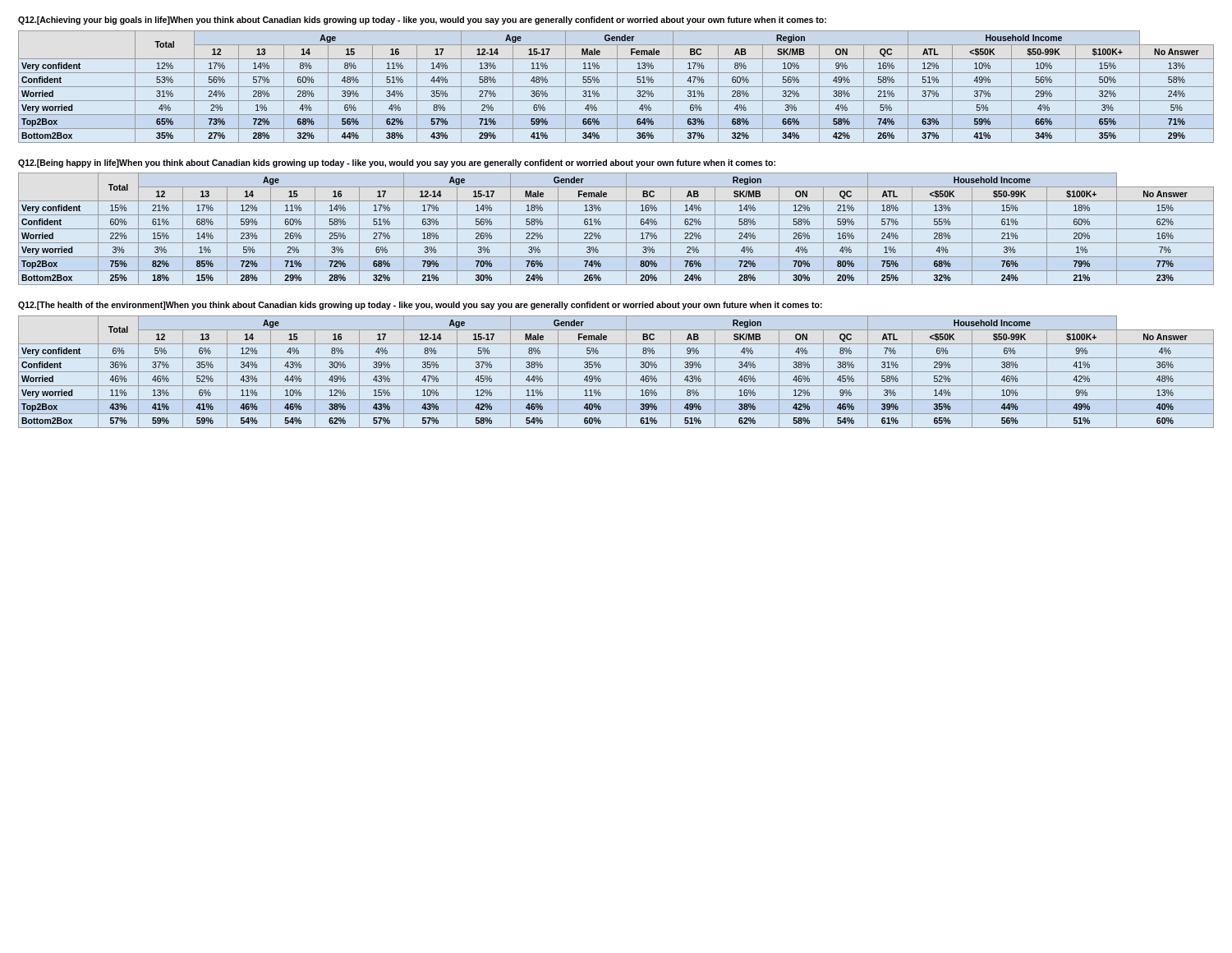Find the text block containing "Q12.[Achieving your big goals in life]When you"

pyautogui.click(x=423, y=20)
